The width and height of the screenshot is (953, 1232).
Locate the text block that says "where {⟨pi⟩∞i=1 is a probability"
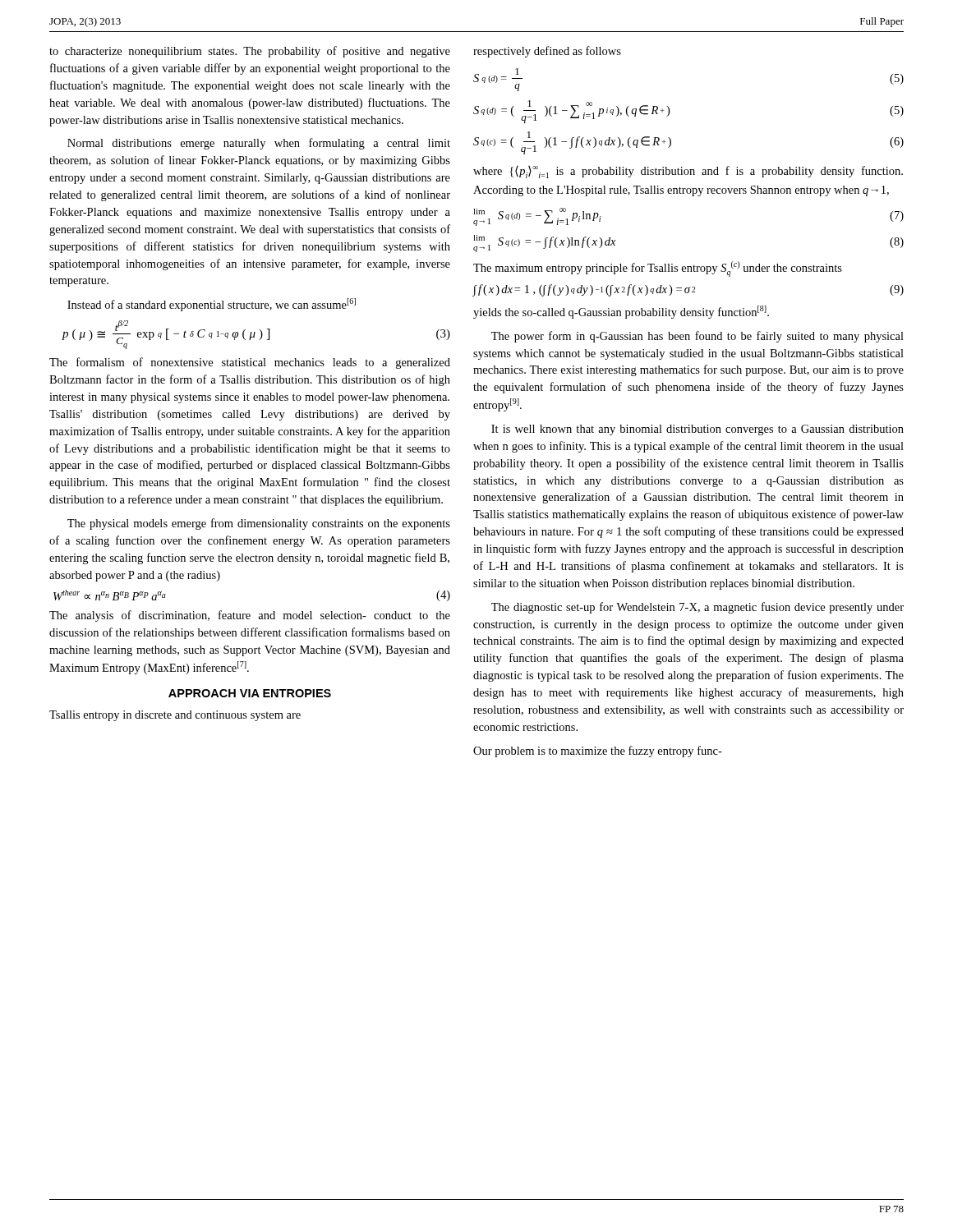688,179
